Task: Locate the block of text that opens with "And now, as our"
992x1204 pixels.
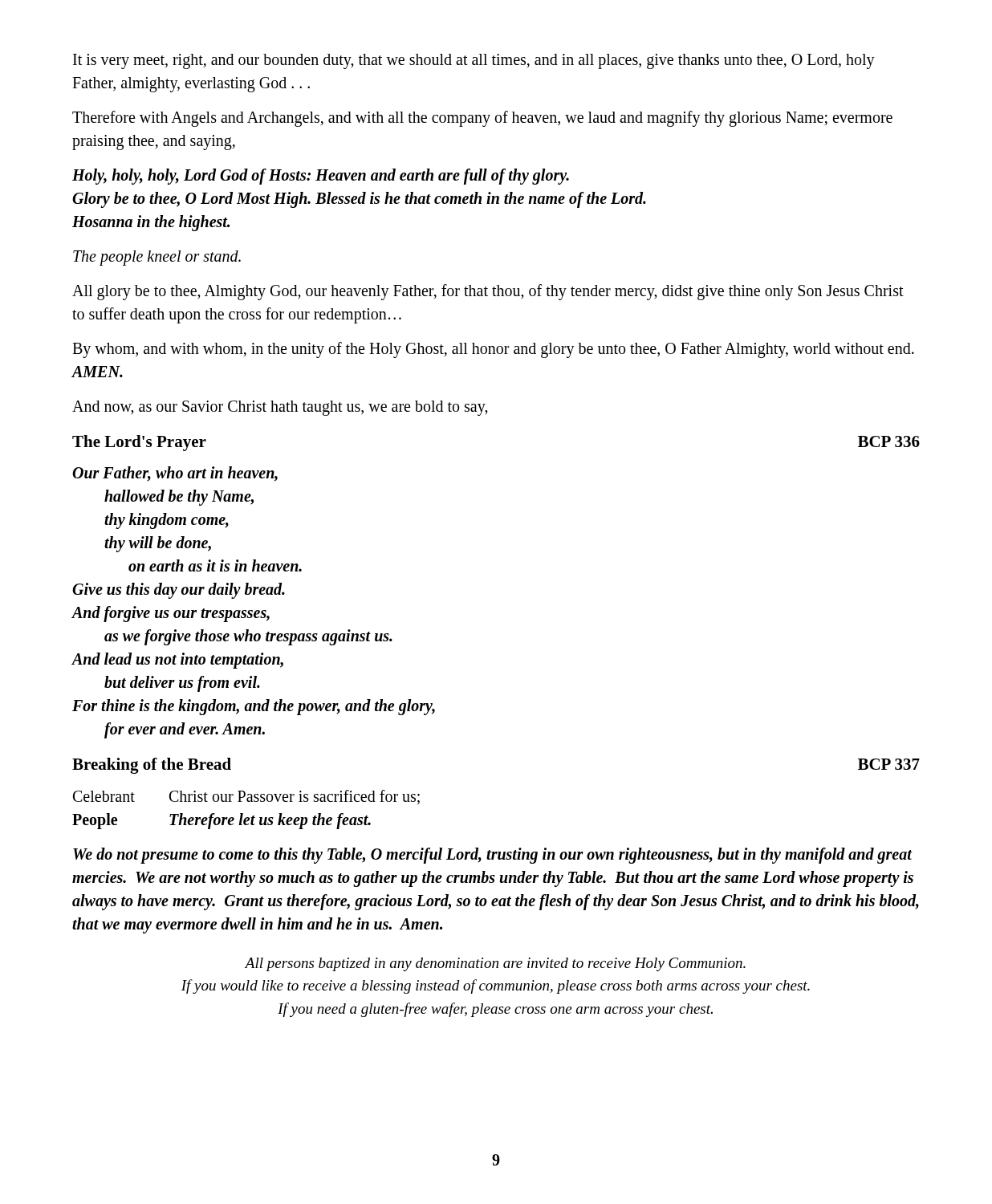Action: 280,406
